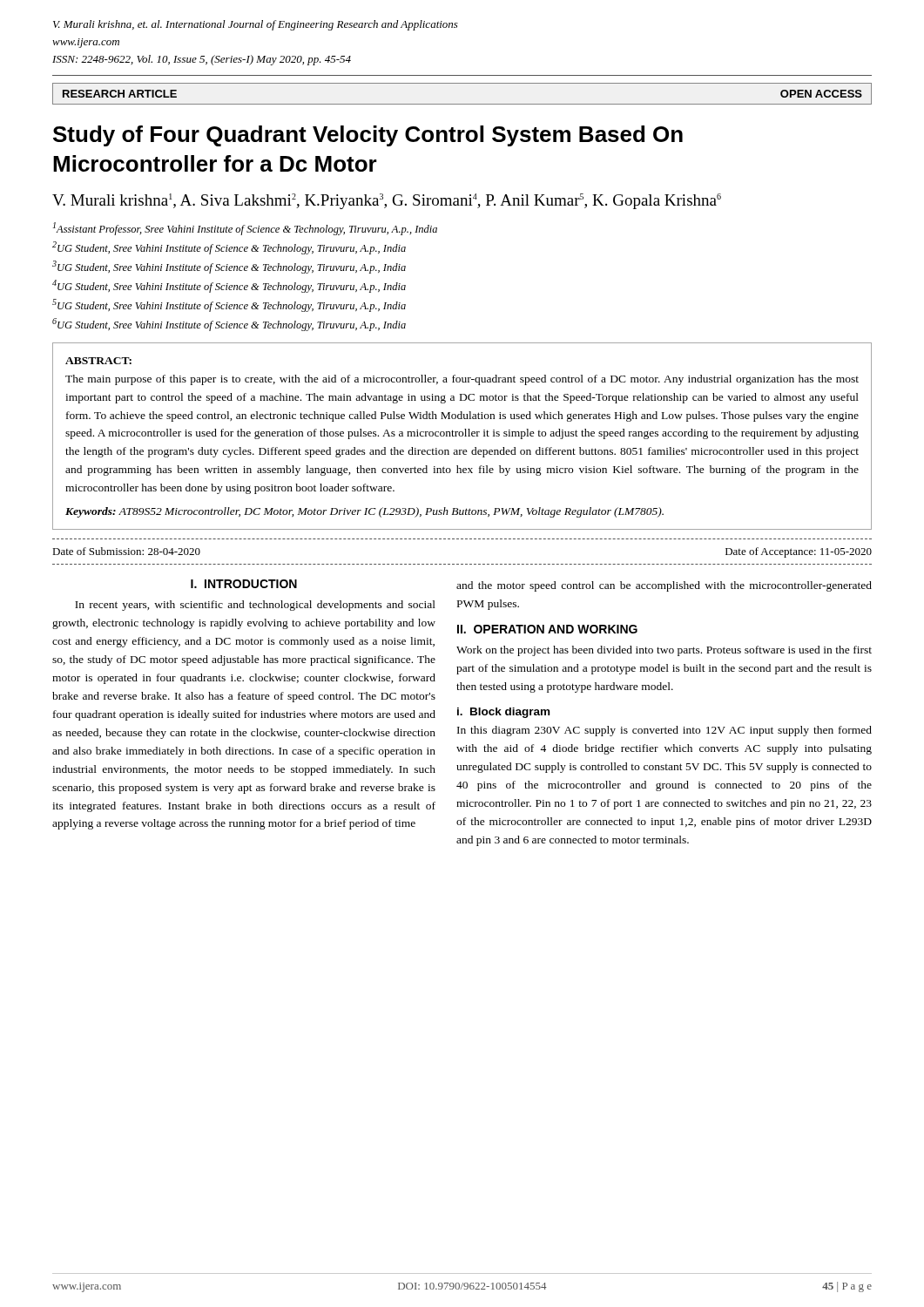Locate the text block that reads "ABSTRACT: The main purpose of this paper is"
Viewport: 924px width, 1307px height.
pos(462,436)
